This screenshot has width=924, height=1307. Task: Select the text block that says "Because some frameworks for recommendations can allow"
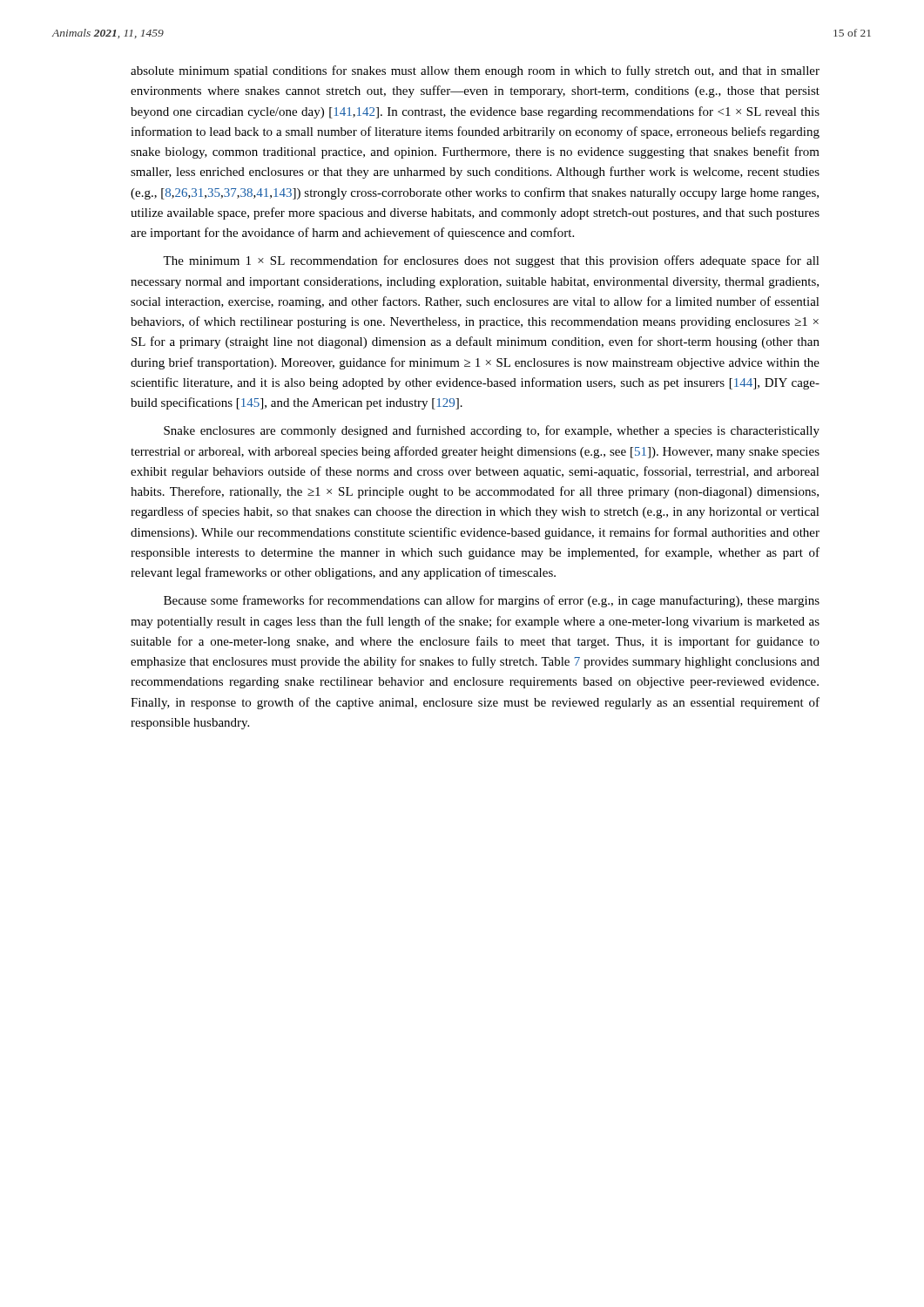[x=475, y=662]
